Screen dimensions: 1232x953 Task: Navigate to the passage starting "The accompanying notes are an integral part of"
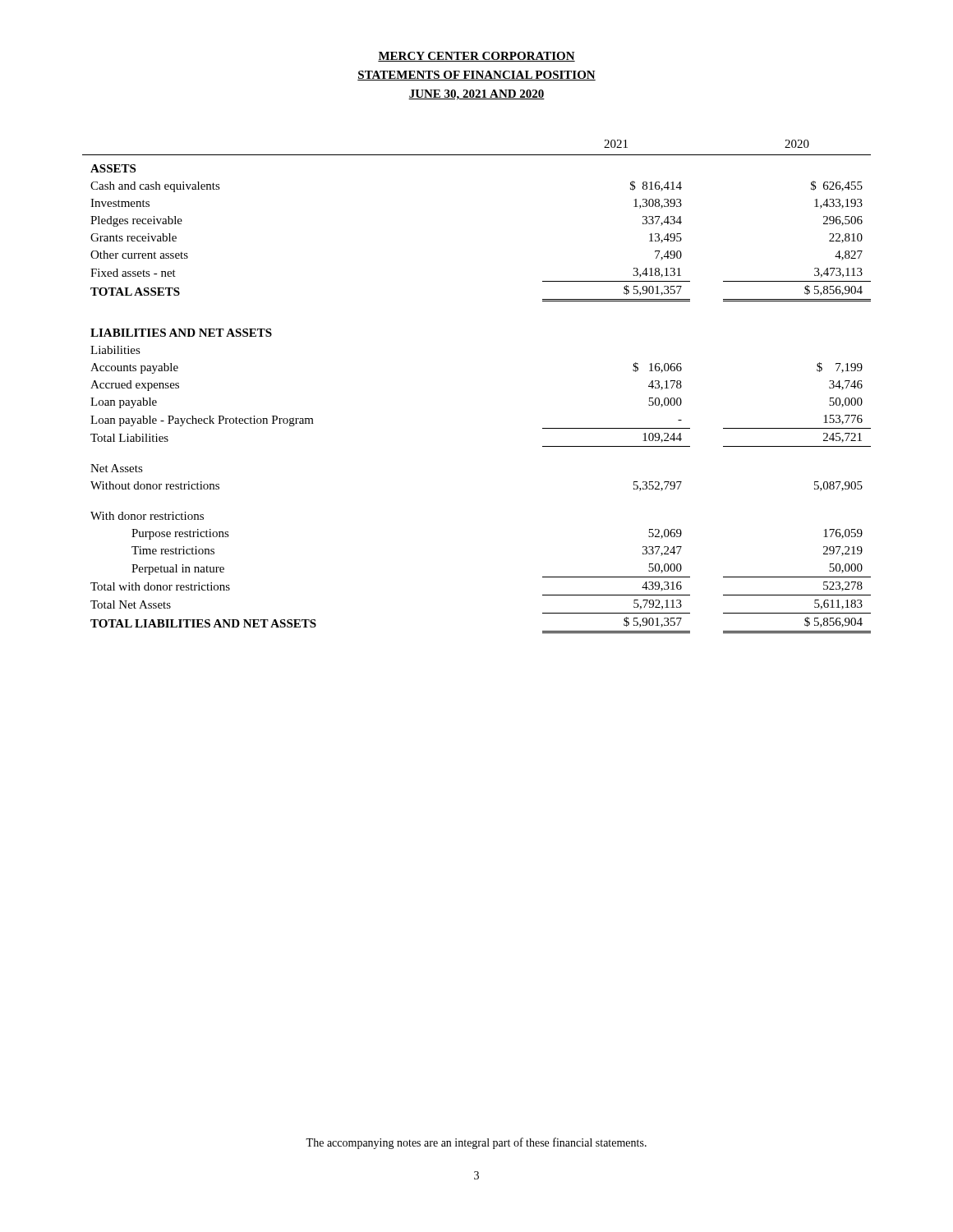(x=476, y=1143)
